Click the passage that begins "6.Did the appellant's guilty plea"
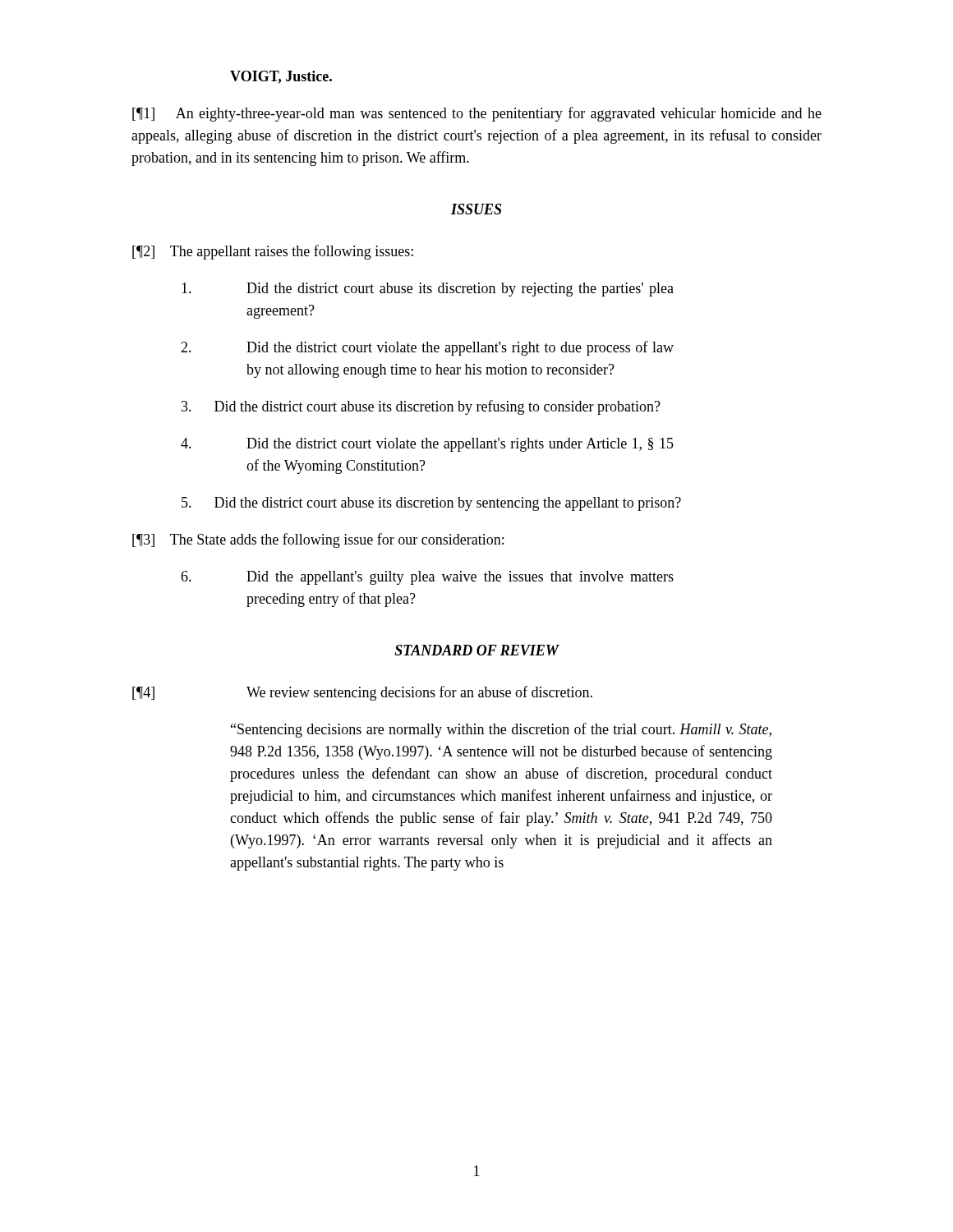Image resolution: width=953 pixels, height=1232 pixels. [x=403, y=588]
